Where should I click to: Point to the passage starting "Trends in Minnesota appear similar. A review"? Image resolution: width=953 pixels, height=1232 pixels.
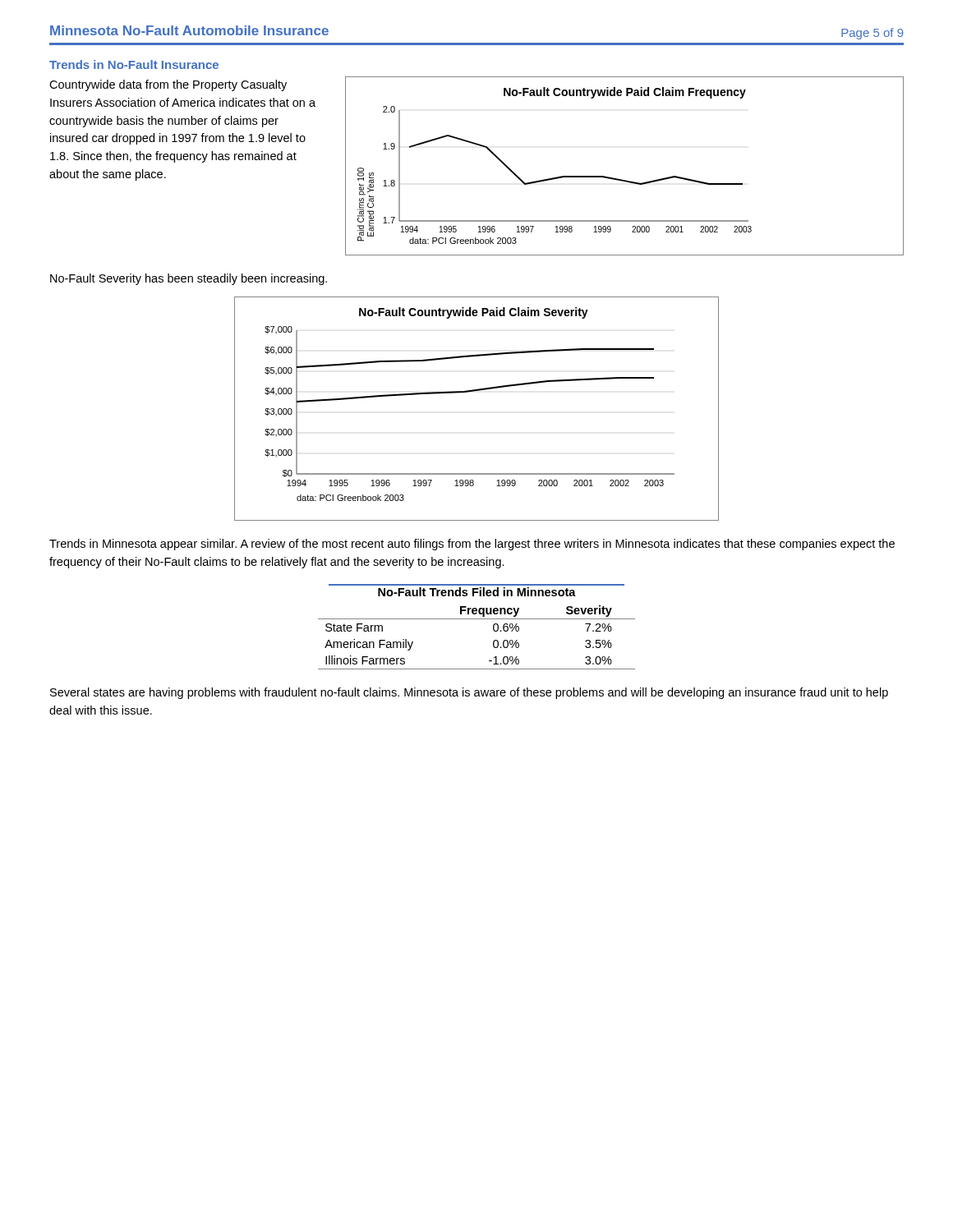[472, 552]
